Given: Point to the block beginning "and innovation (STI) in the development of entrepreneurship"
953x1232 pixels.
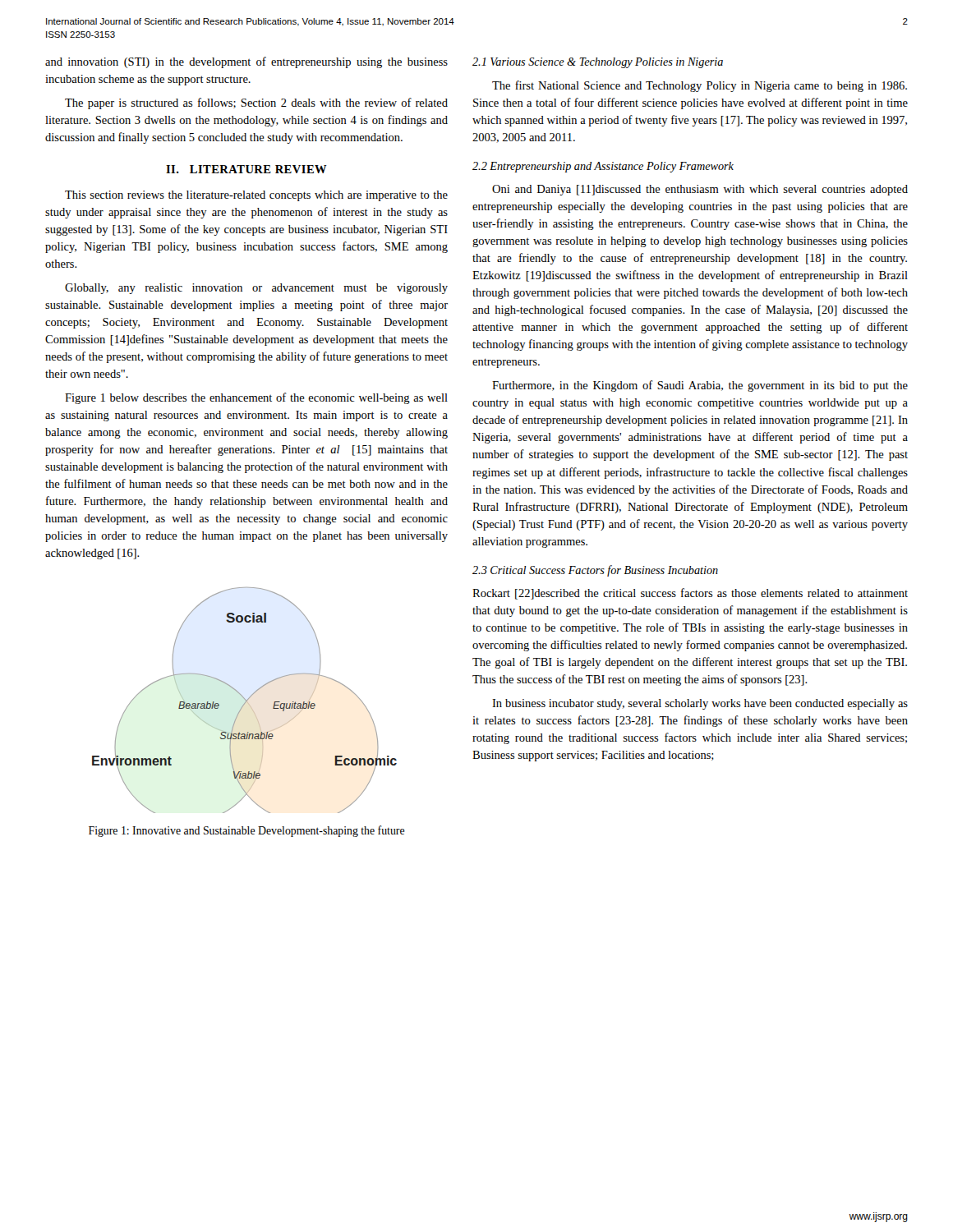Looking at the screenshot, I should [x=246, y=71].
